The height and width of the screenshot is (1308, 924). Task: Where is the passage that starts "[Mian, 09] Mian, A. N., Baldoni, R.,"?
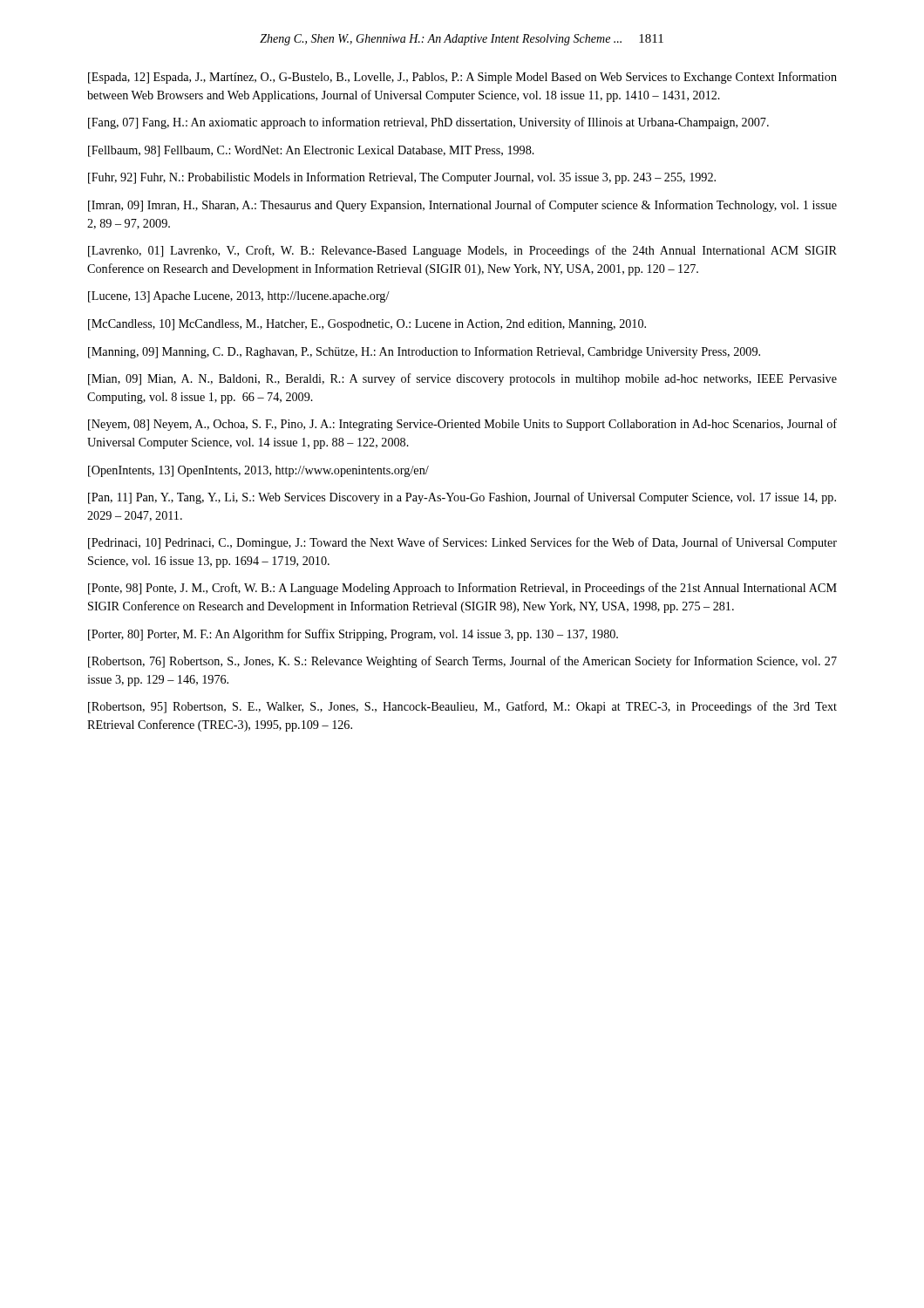(x=462, y=388)
